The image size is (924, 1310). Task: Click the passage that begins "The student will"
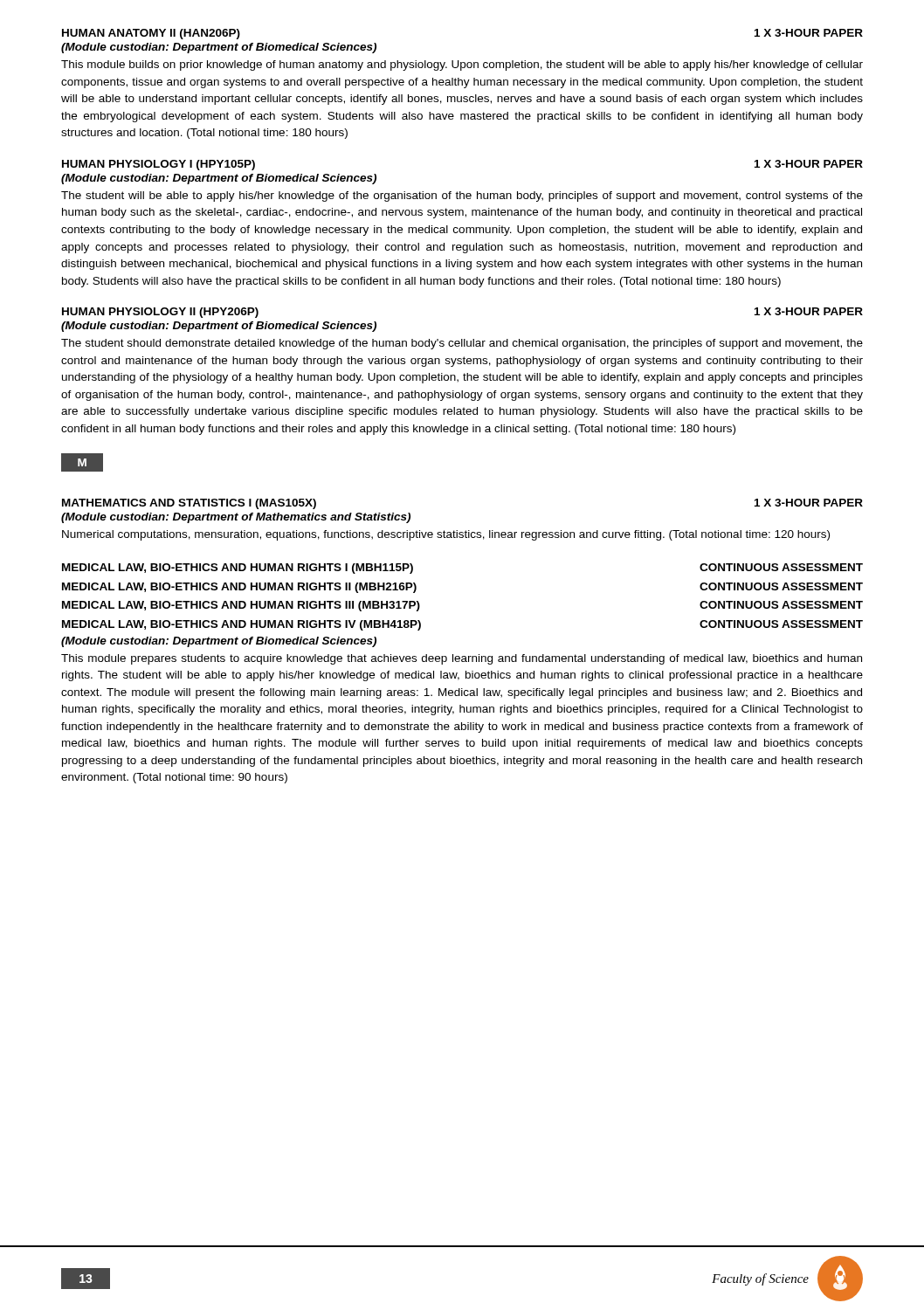click(x=462, y=238)
